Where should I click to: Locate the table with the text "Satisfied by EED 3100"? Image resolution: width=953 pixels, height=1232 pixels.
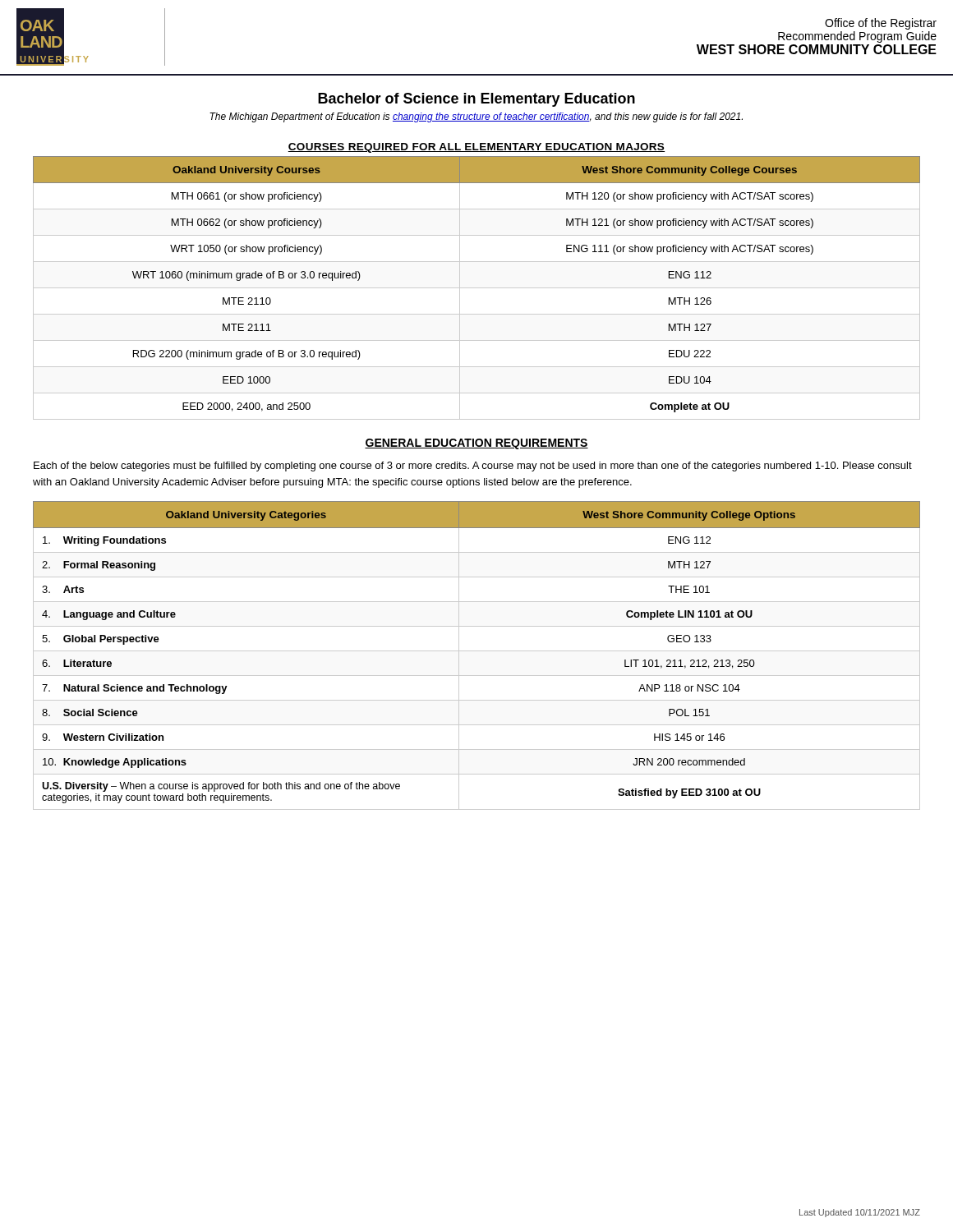tap(476, 655)
